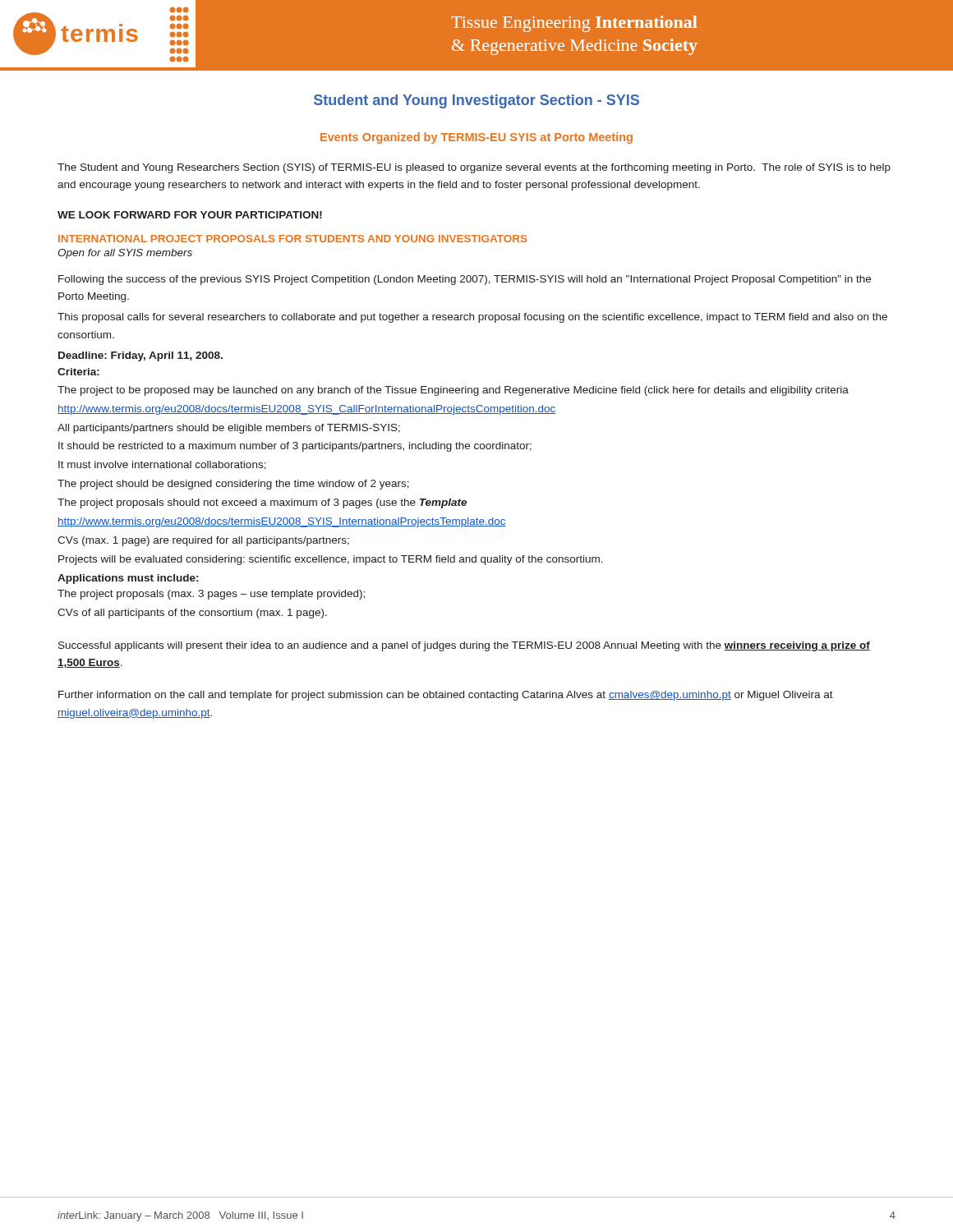The height and width of the screenshot is (1232, 953).
Task: Click on the block starting "Projects will be evaluated considering: scientific excellence, impact"
Action: click(331, 559)
